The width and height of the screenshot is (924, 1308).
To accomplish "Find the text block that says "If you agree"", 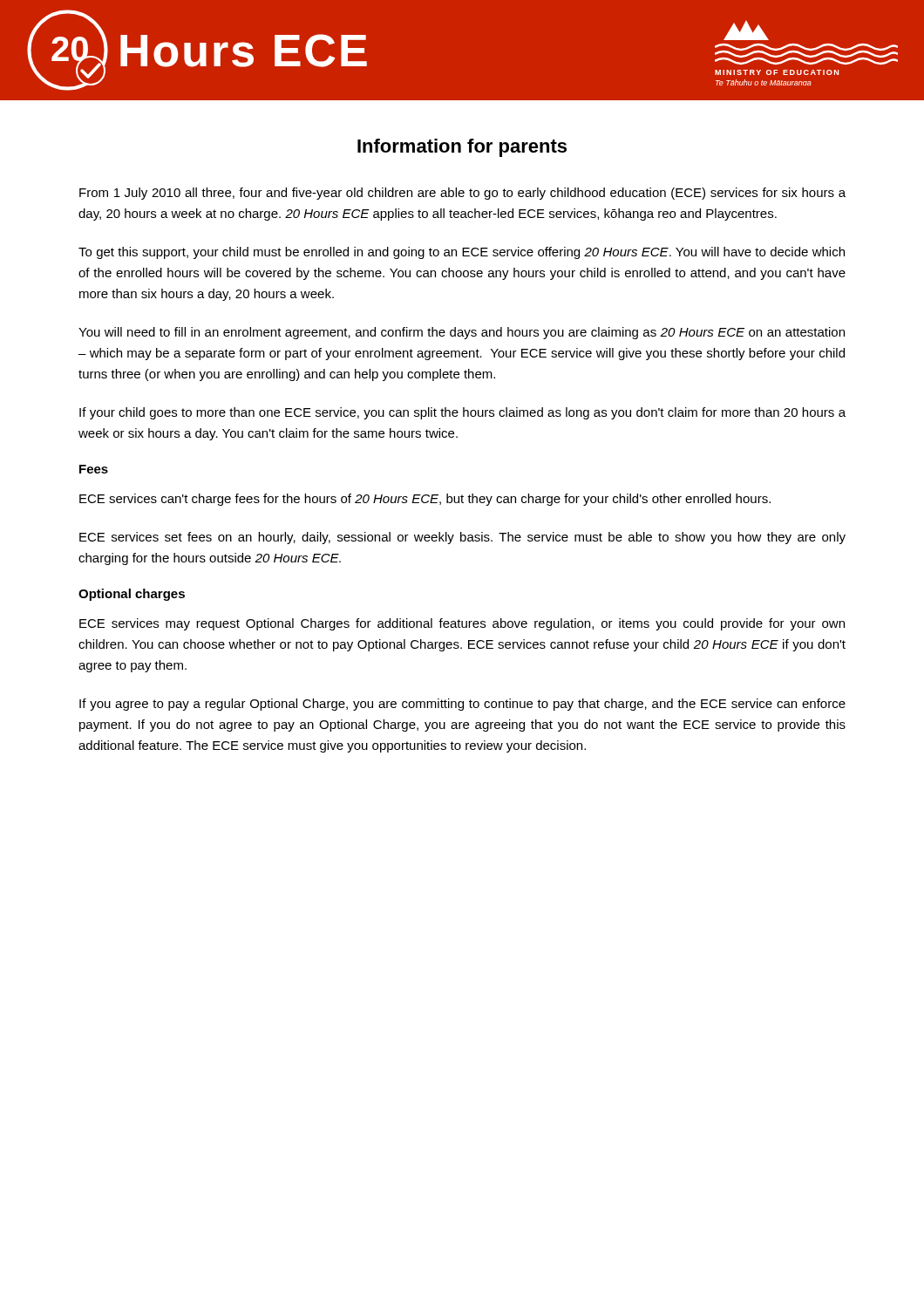I will pos(462,724).
